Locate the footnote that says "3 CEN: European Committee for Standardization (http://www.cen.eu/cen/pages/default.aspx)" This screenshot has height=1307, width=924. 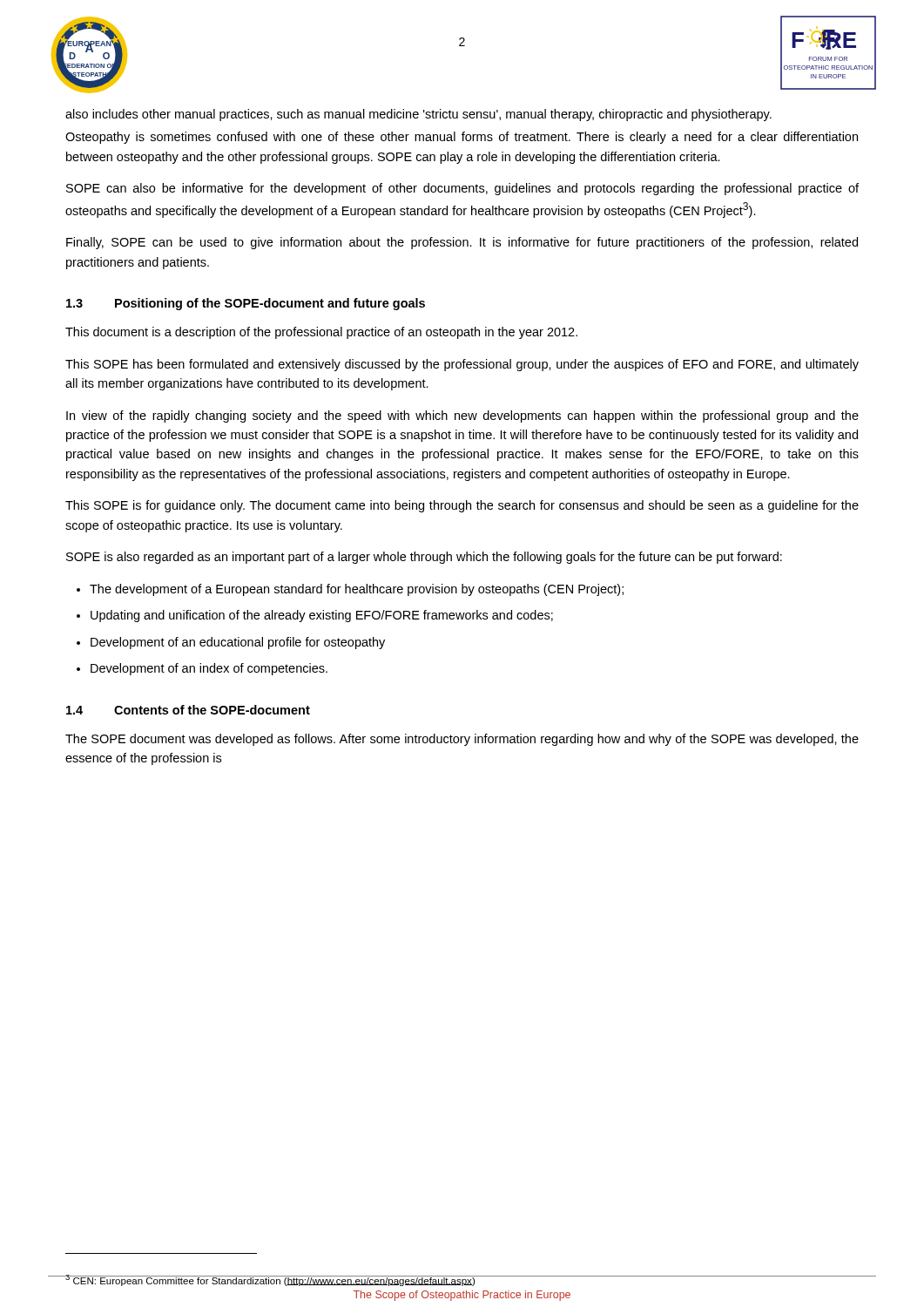click(270, 1279)
